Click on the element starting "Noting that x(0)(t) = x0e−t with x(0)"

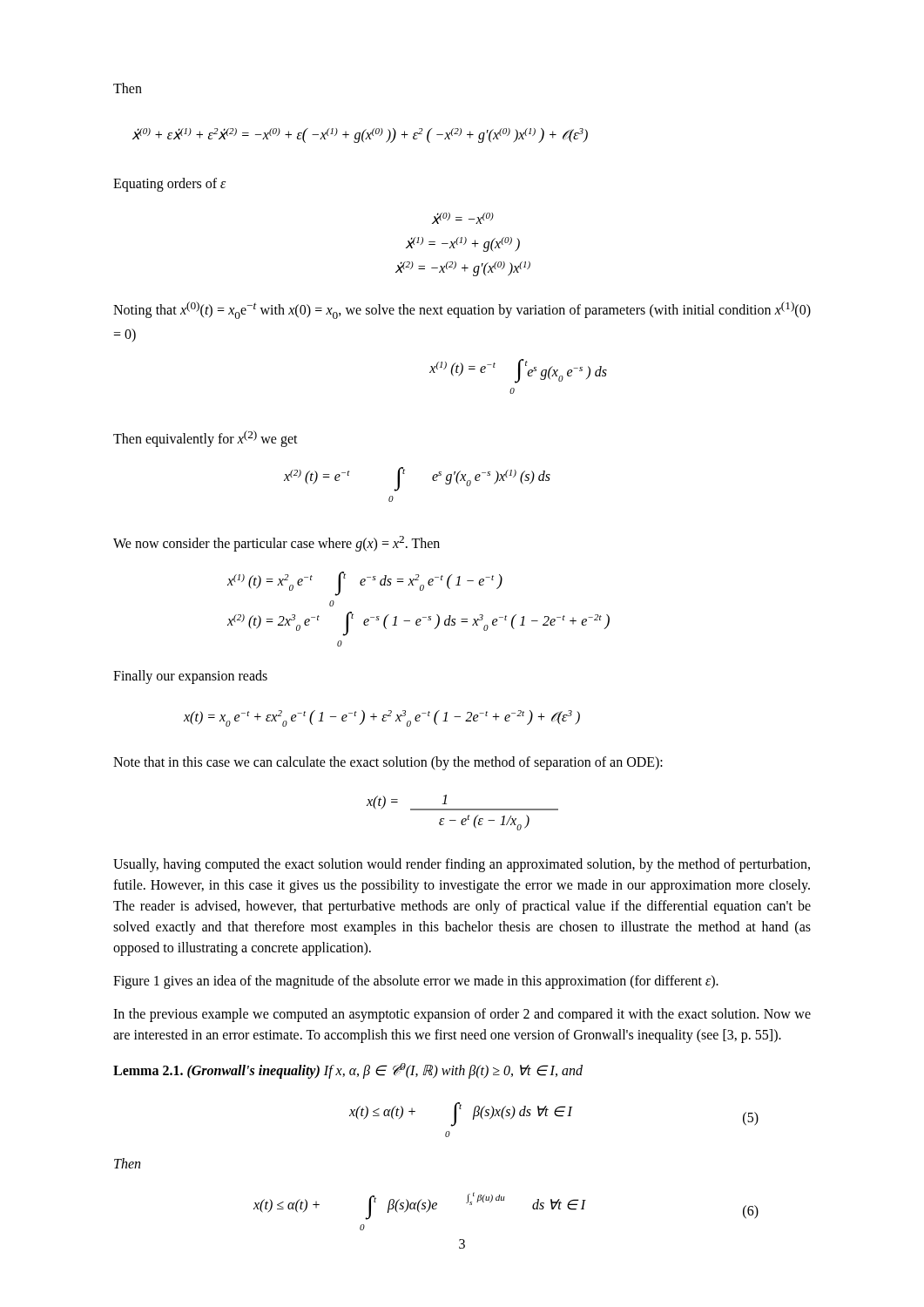(462, 320)
